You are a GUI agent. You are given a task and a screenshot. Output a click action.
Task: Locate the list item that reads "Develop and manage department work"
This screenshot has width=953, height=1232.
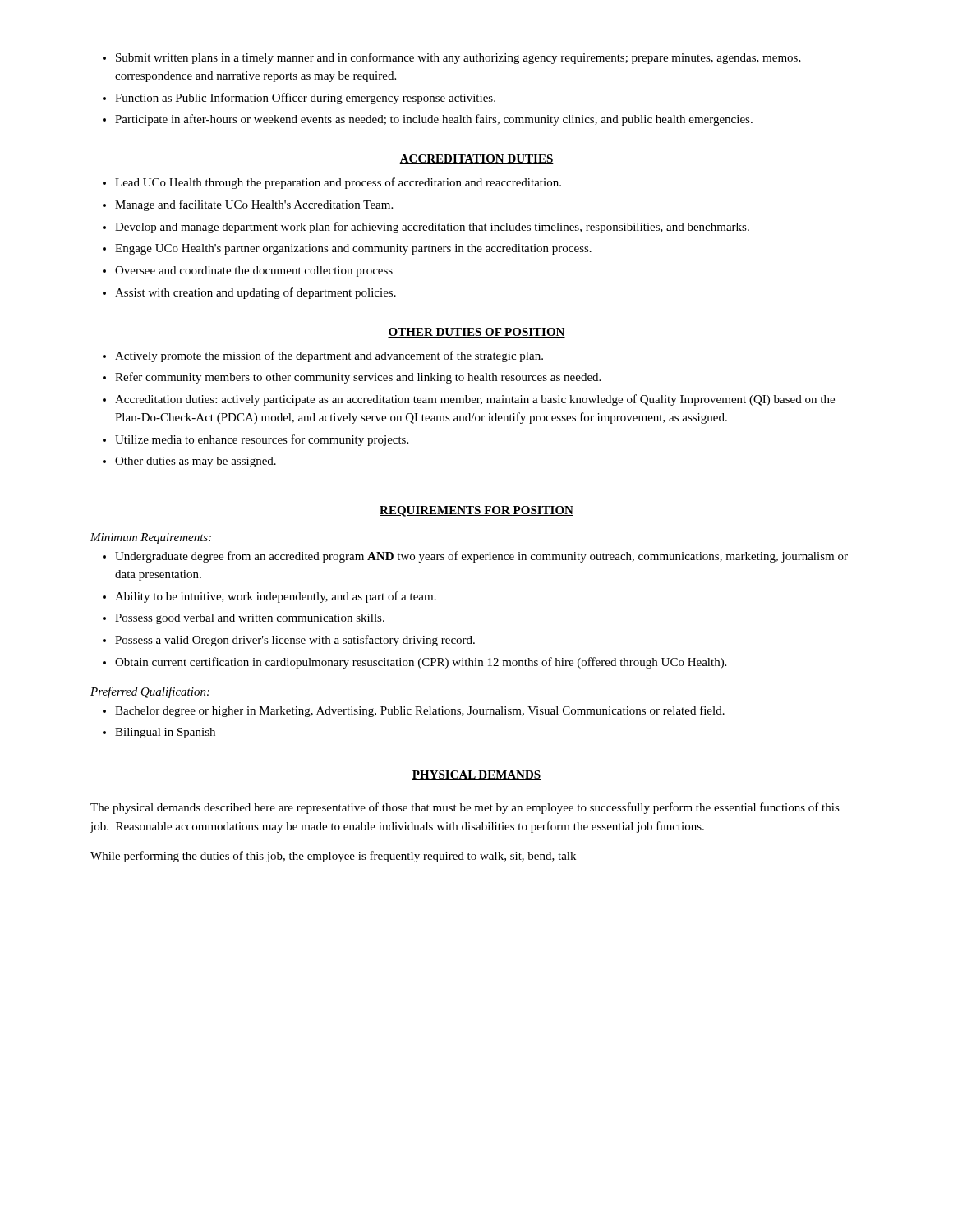(x=476, y=227)
